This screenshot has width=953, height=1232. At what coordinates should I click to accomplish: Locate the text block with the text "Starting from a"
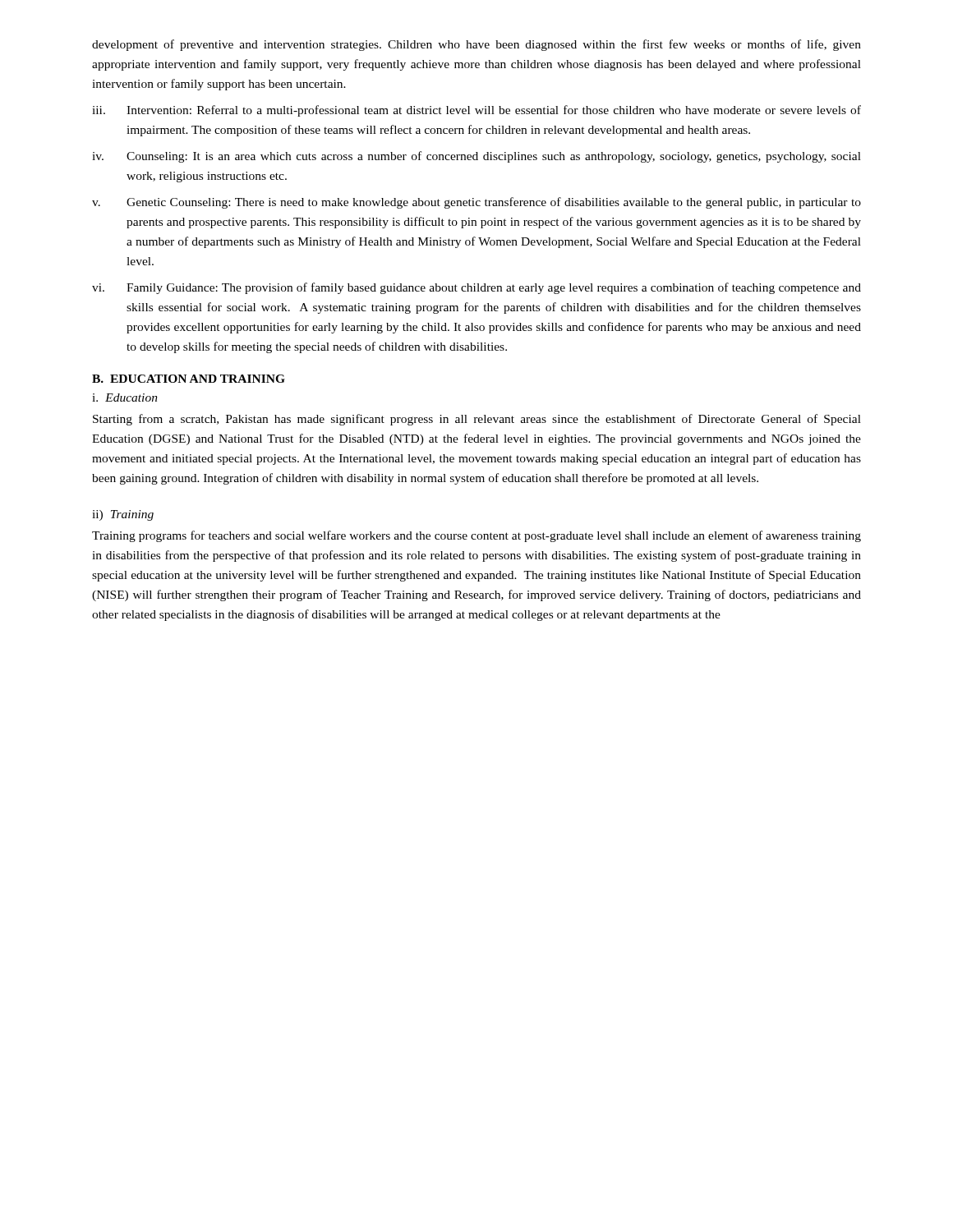tap(476, 448)
